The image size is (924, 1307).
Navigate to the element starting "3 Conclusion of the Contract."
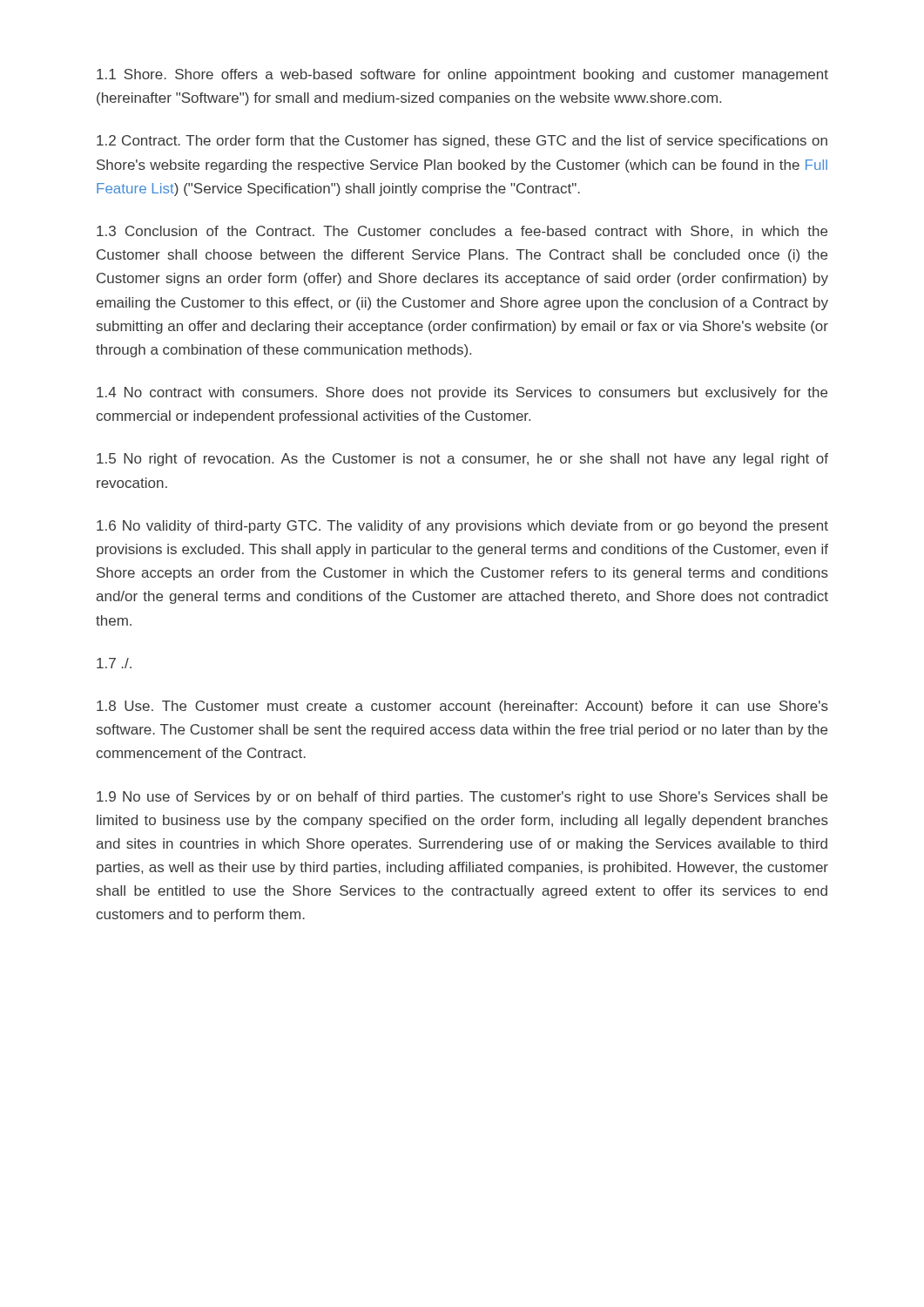pyautogui.click(x=462, y=290)
